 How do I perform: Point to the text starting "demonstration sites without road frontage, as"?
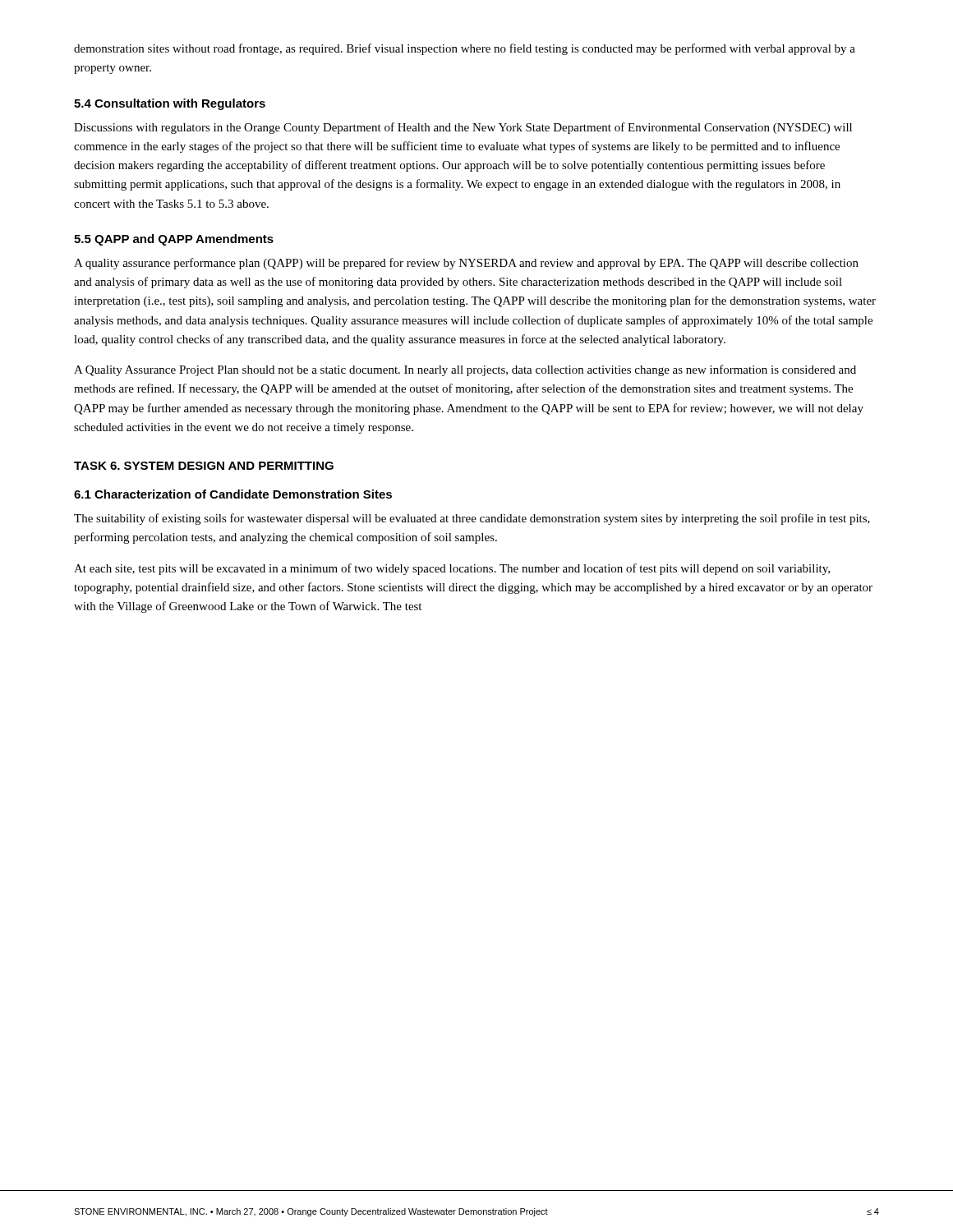coord(476,59)
